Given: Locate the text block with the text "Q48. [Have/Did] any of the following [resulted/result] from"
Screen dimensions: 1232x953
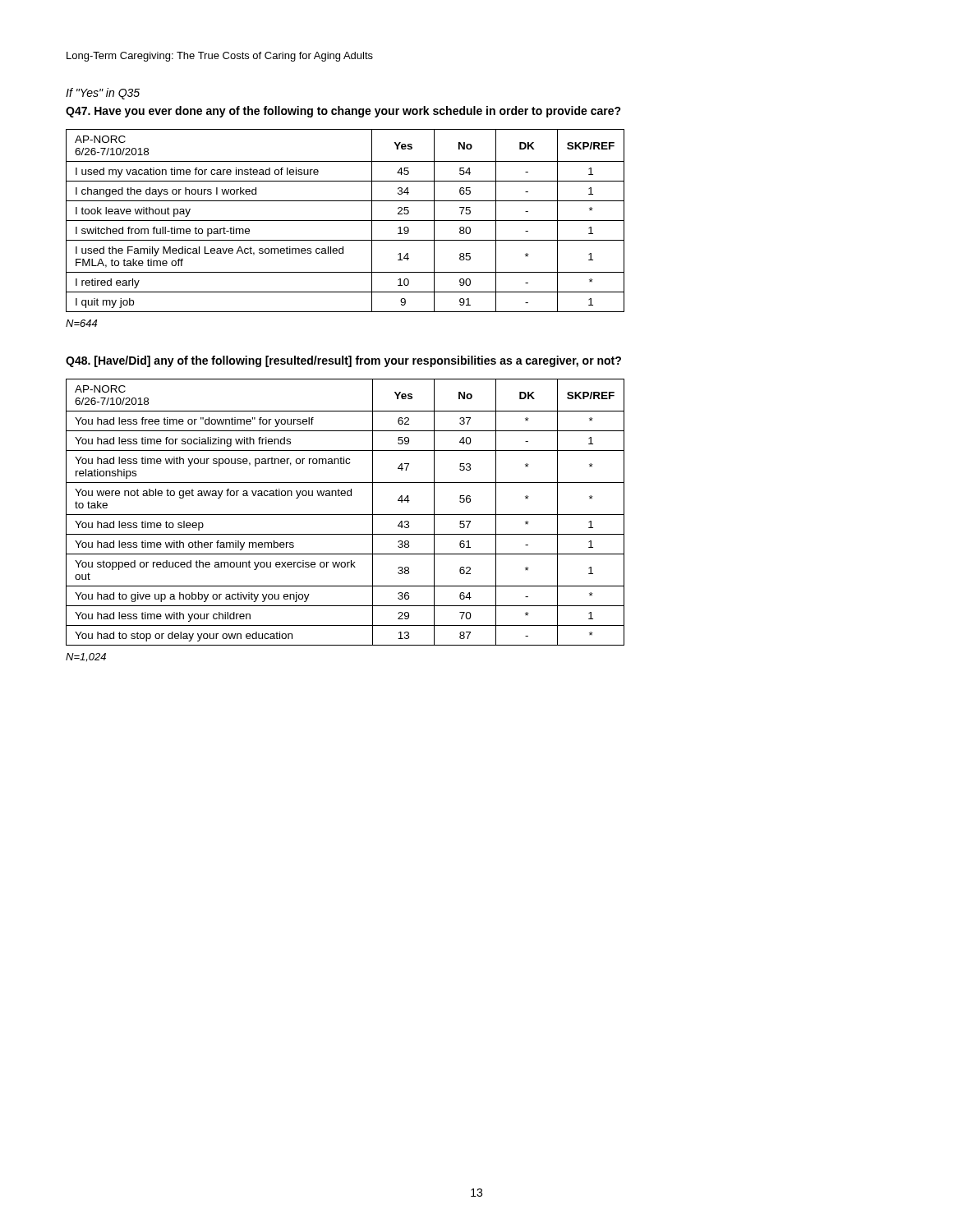Looking at the screenshot, I should pyautogui.click(x=344, y=361).
